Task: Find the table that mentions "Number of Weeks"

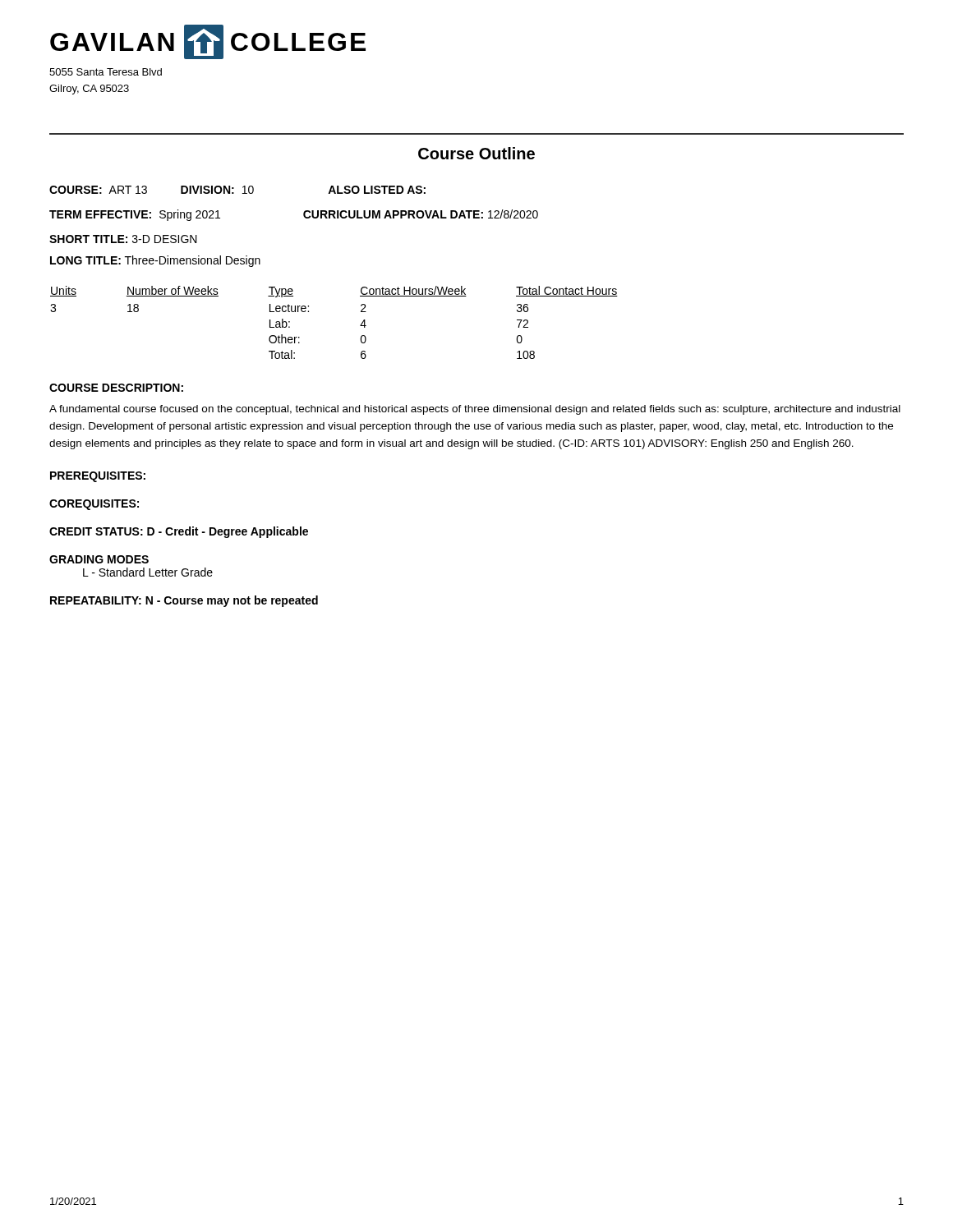Action: [x=476, y=323]
